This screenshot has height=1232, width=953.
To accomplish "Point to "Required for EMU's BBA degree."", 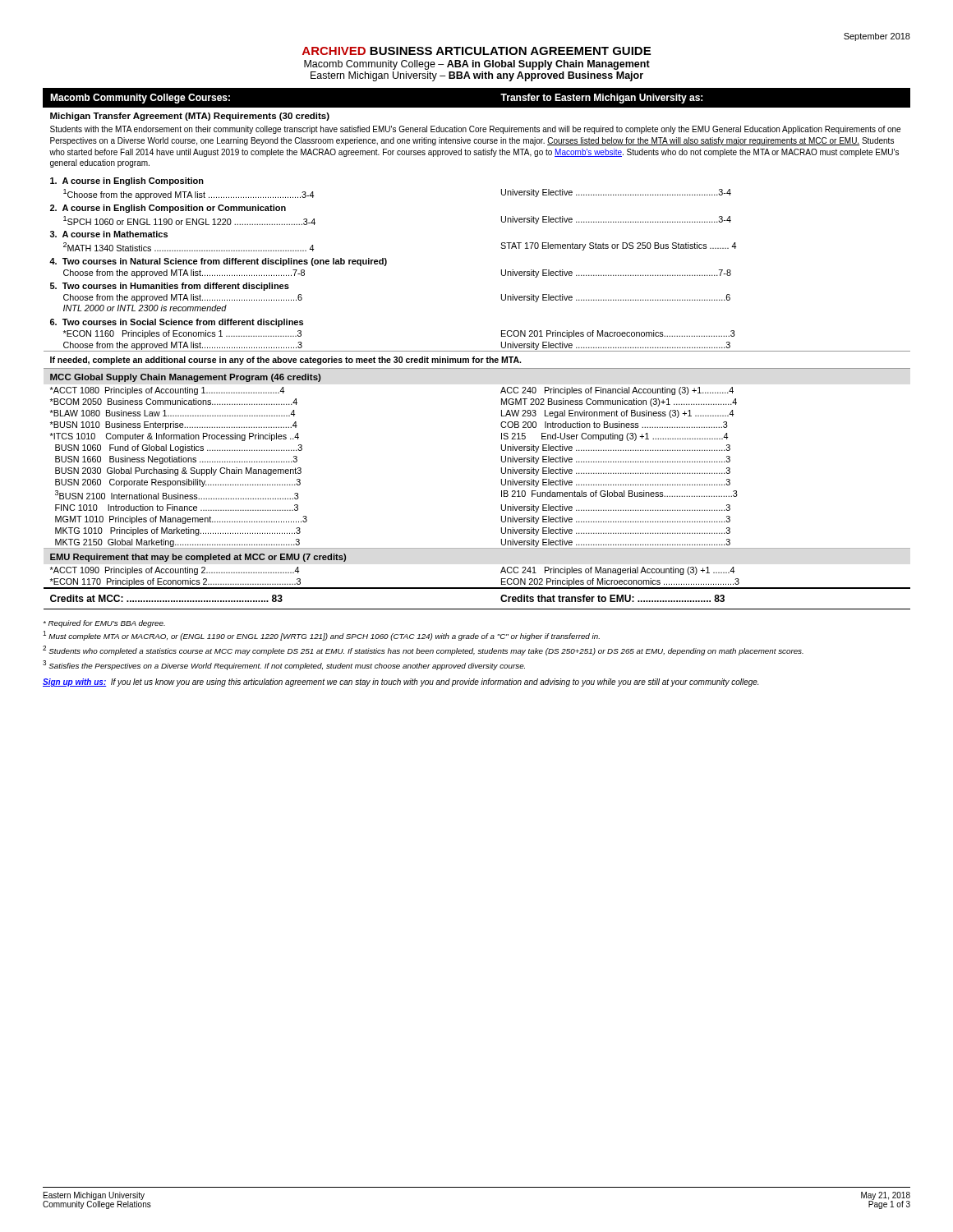I will coord(104,623).
